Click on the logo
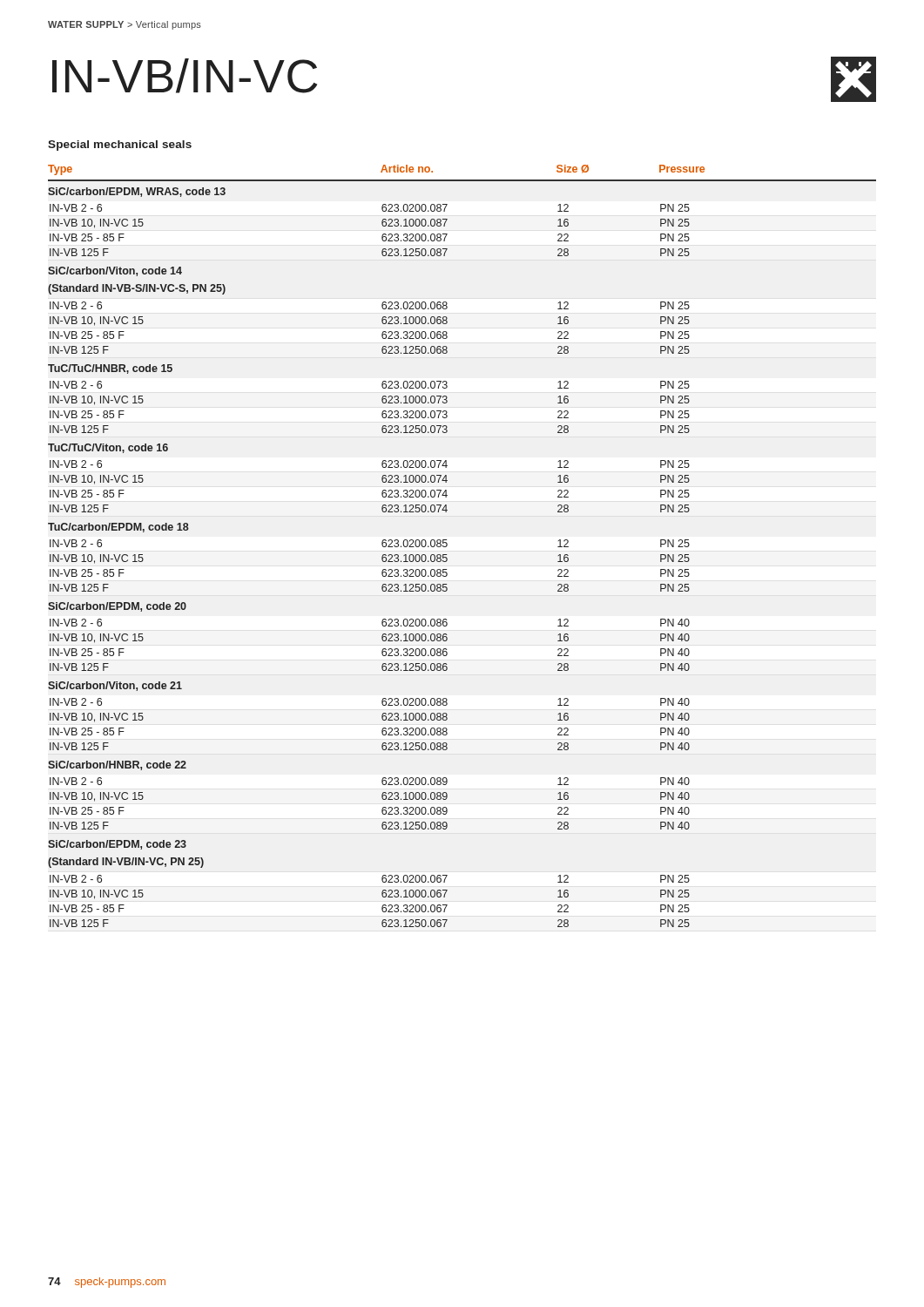Screen dimensions: 1307x924 tap(853, 81)
